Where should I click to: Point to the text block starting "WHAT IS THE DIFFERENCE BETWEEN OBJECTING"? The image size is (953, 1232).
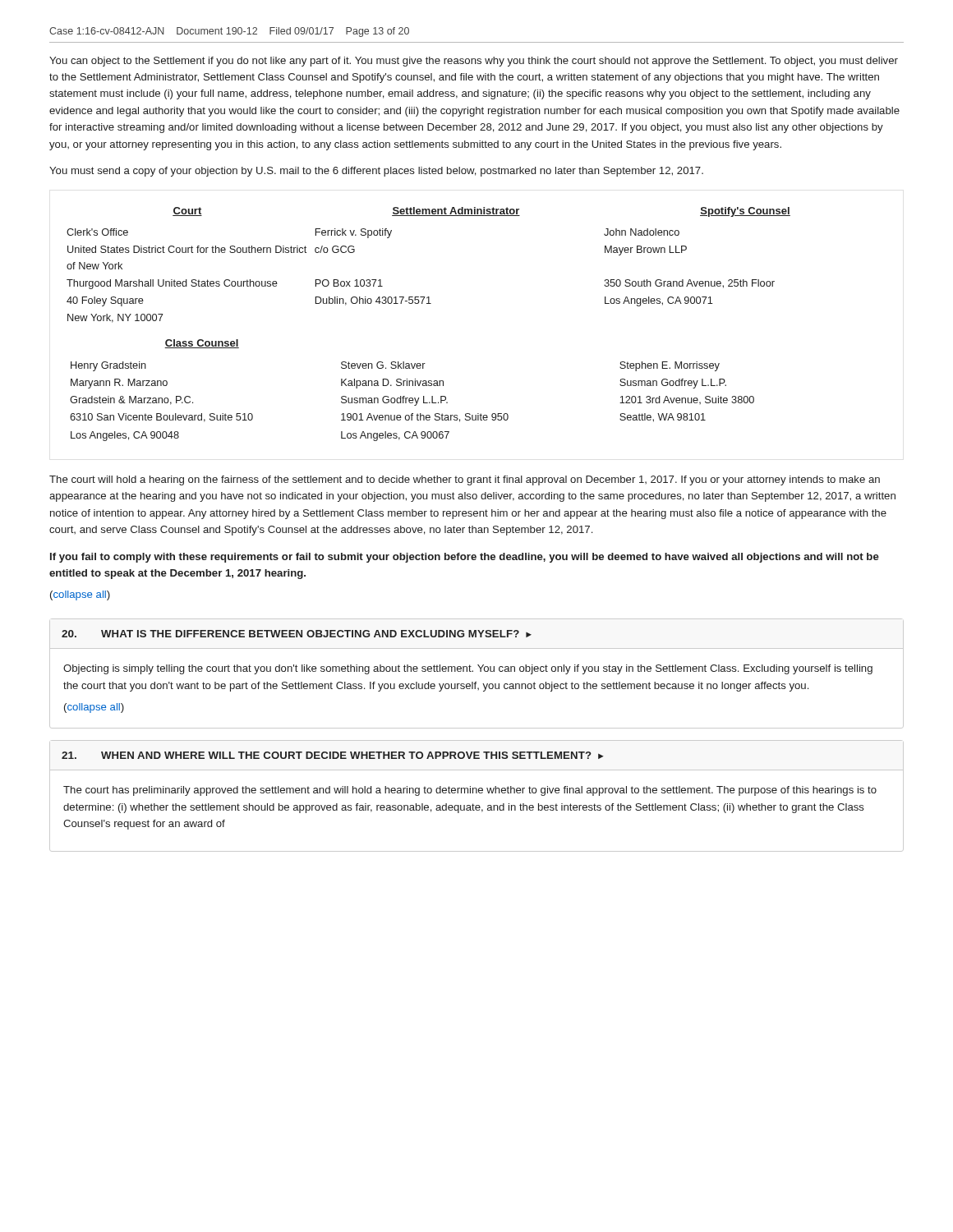click(310, 634)
